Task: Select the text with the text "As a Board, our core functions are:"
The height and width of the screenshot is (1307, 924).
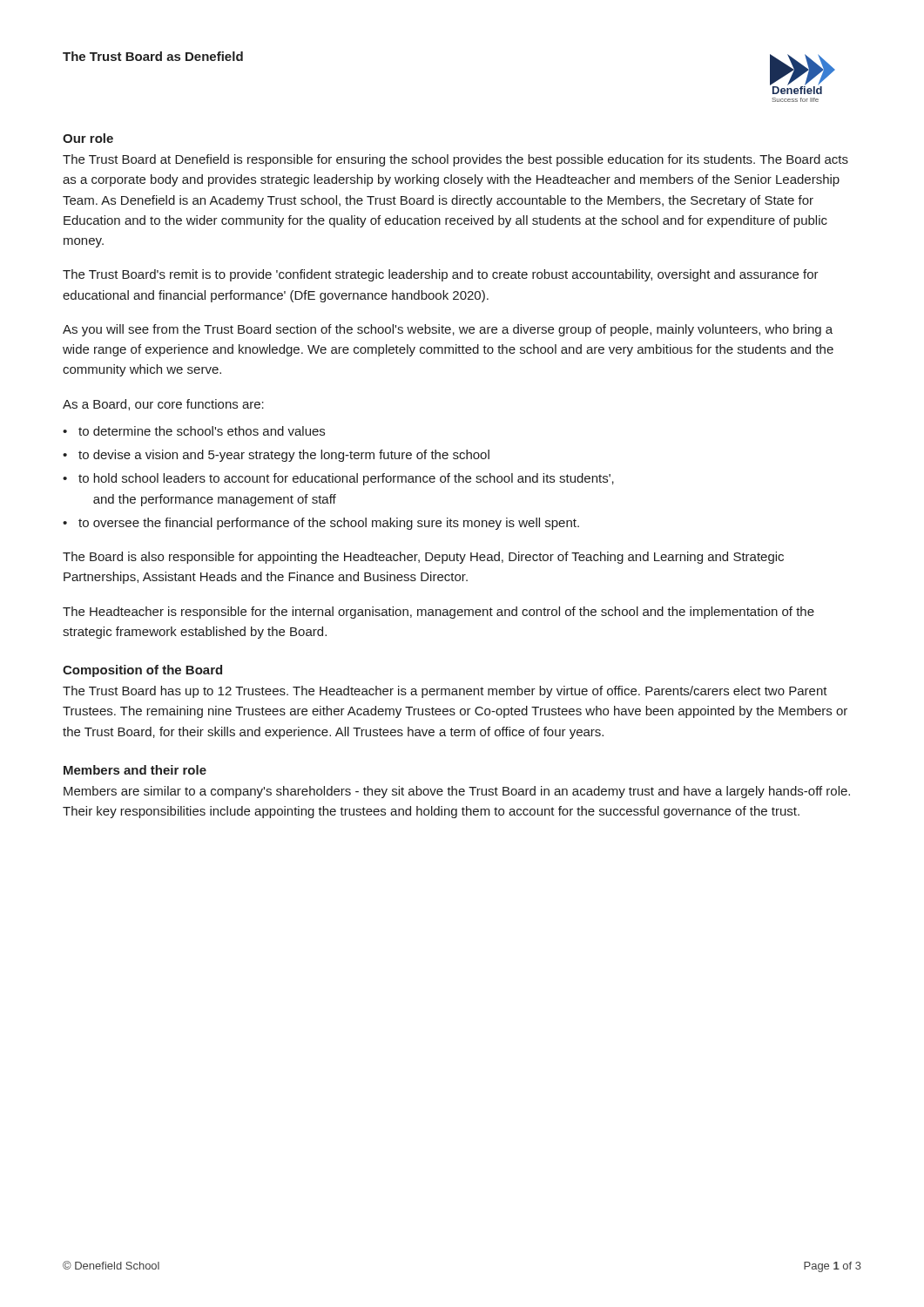Action: pos(164,403)
